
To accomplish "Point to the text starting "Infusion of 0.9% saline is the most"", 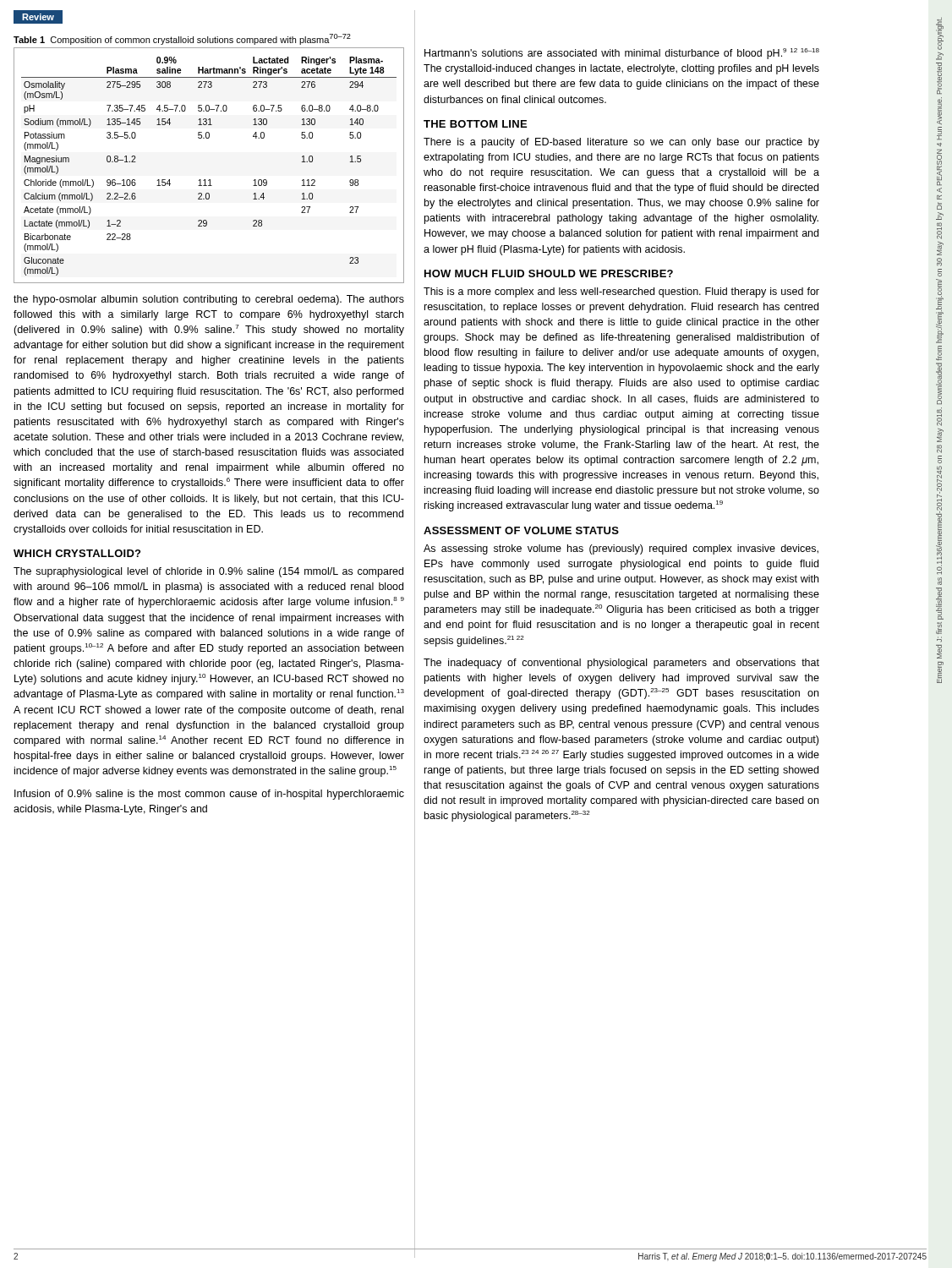I will pos(209,801).
